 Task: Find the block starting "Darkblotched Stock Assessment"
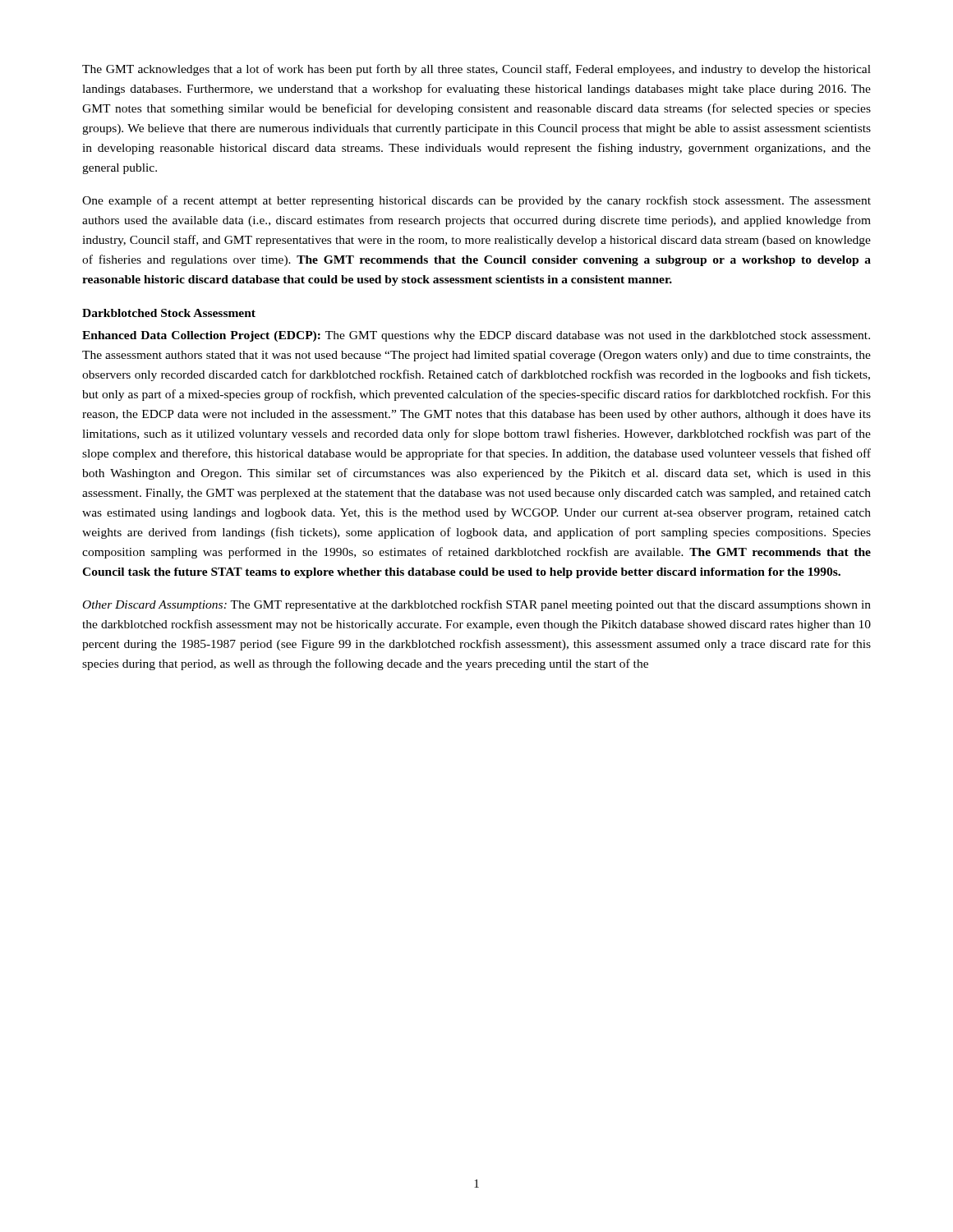pyautogui.click(x=169, y=313)
